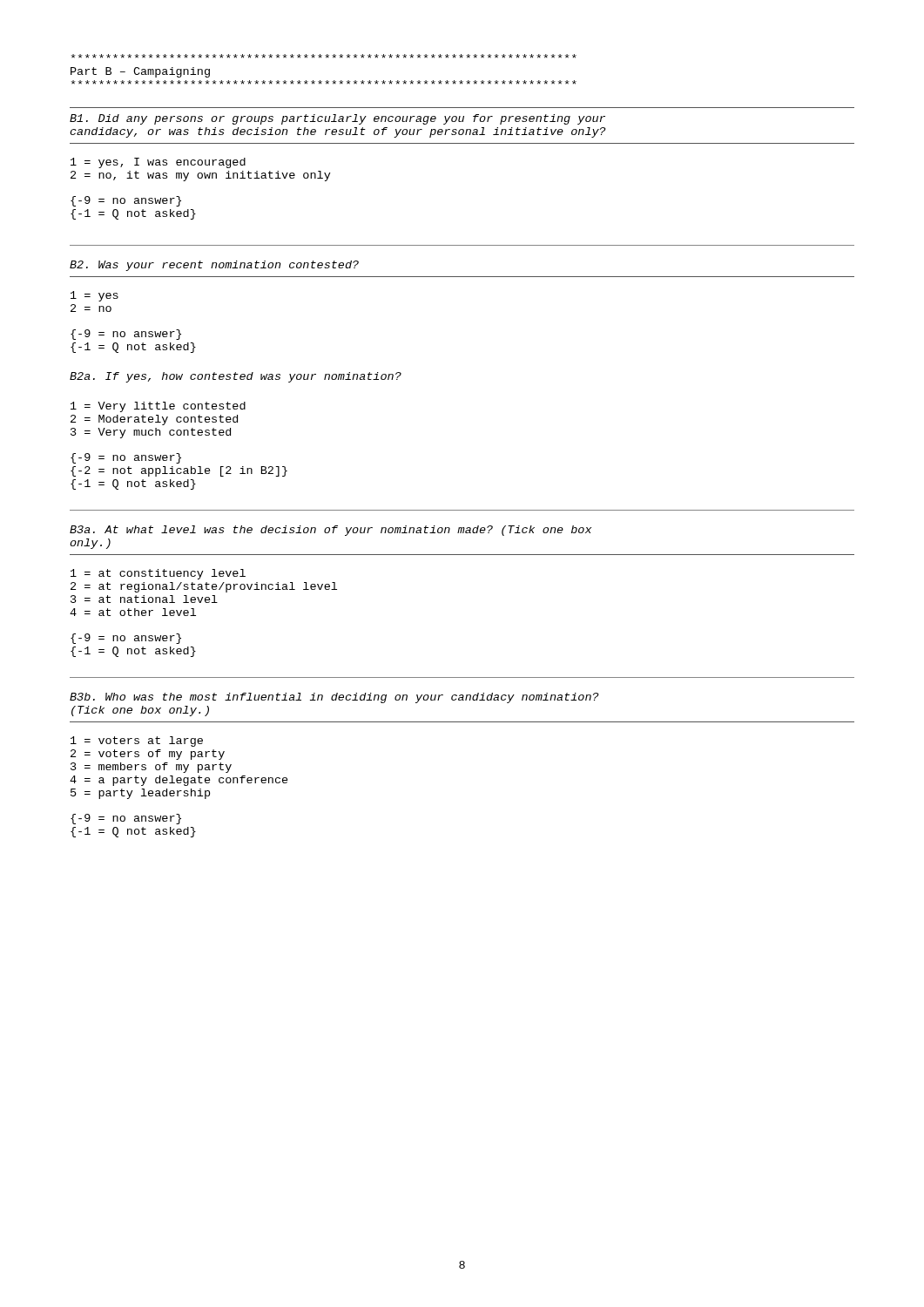Select the region starting "1 = yes,"
Viewport: 924px width, 1307px height.
click(x=158, y=162)
